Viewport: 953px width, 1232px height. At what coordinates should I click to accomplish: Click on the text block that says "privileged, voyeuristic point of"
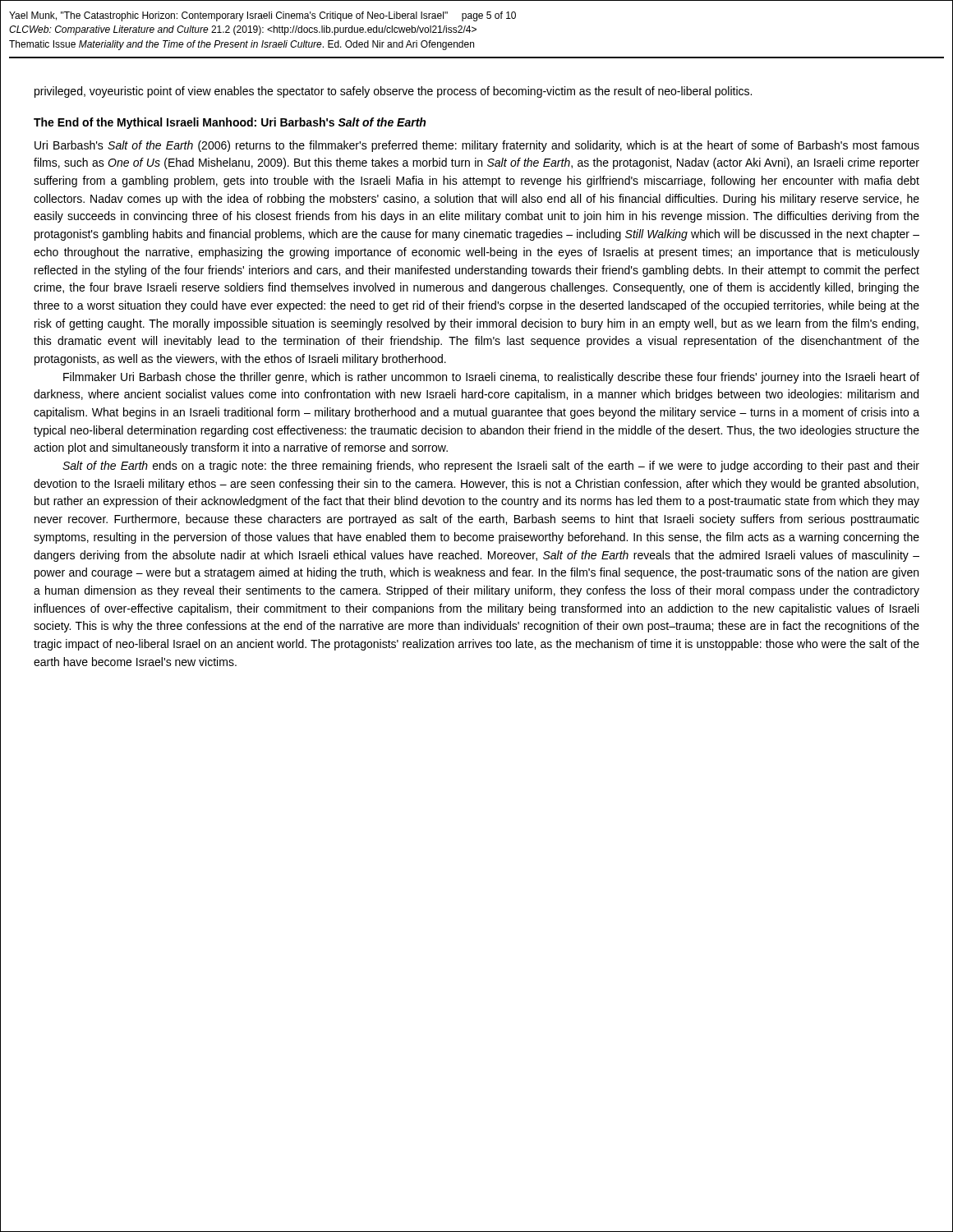tap(476, 92)
